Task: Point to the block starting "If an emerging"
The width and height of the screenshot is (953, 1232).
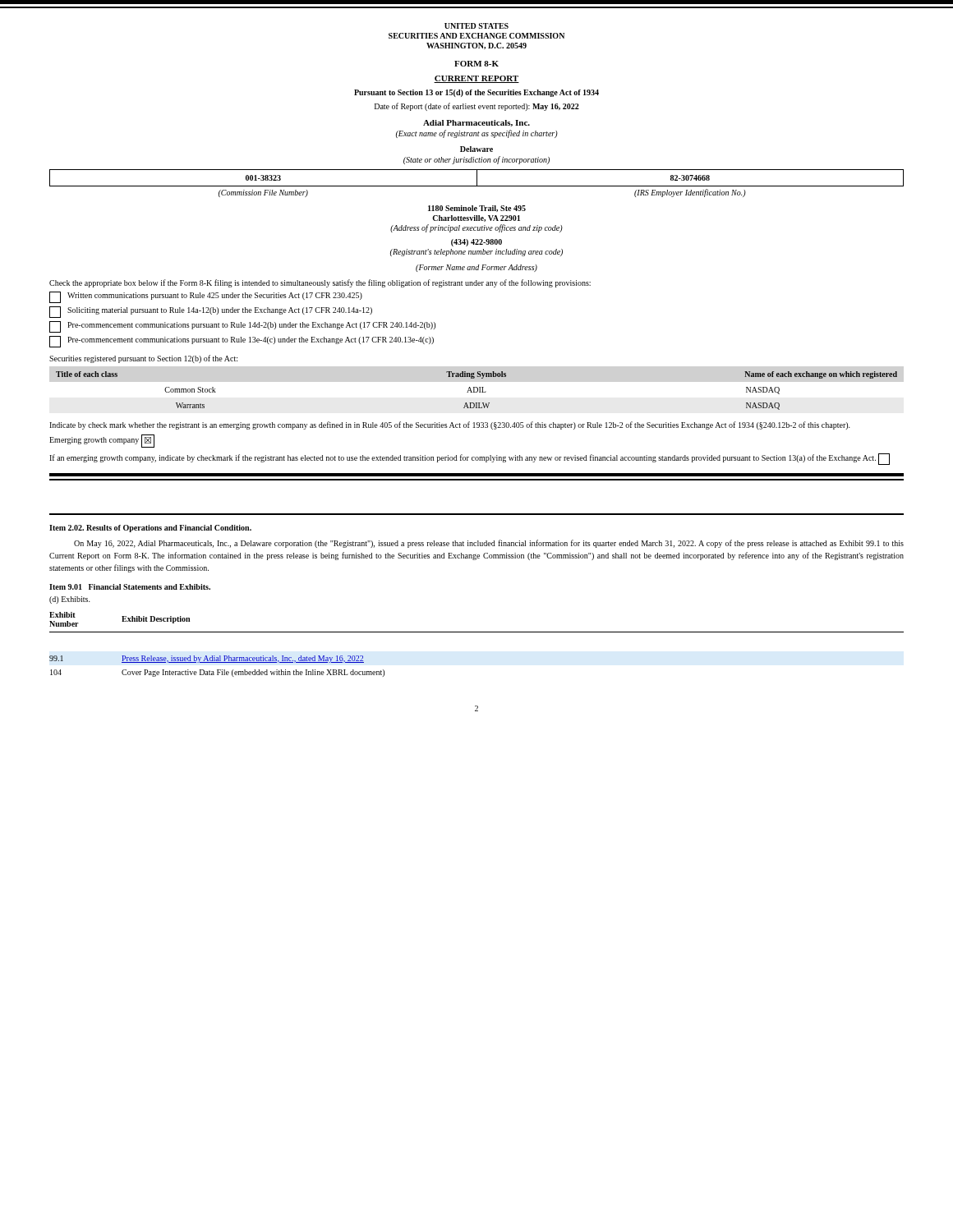Action: coord(470,459)
